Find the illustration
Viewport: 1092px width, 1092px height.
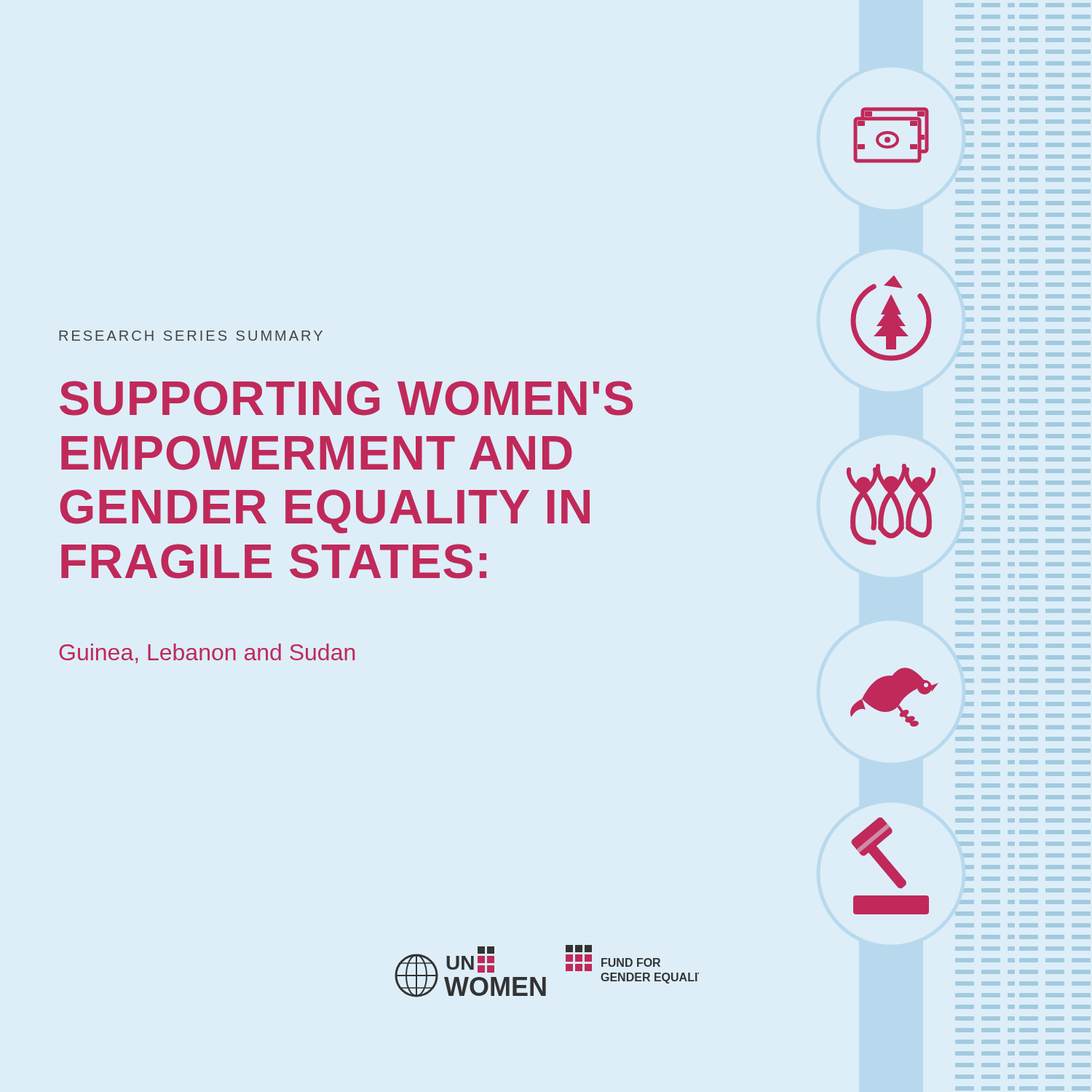[939, 546]
